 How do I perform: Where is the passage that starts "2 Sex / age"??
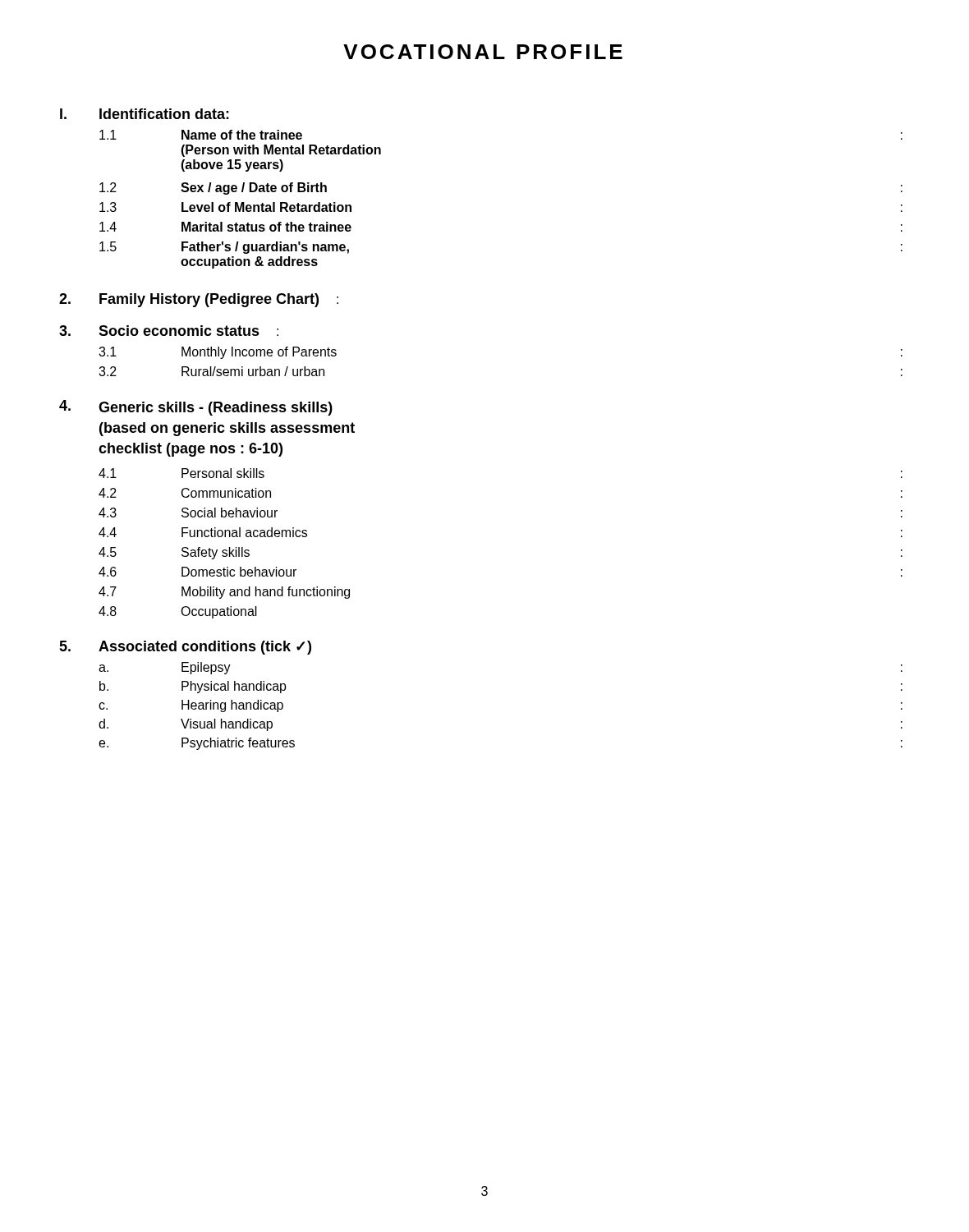113,188
